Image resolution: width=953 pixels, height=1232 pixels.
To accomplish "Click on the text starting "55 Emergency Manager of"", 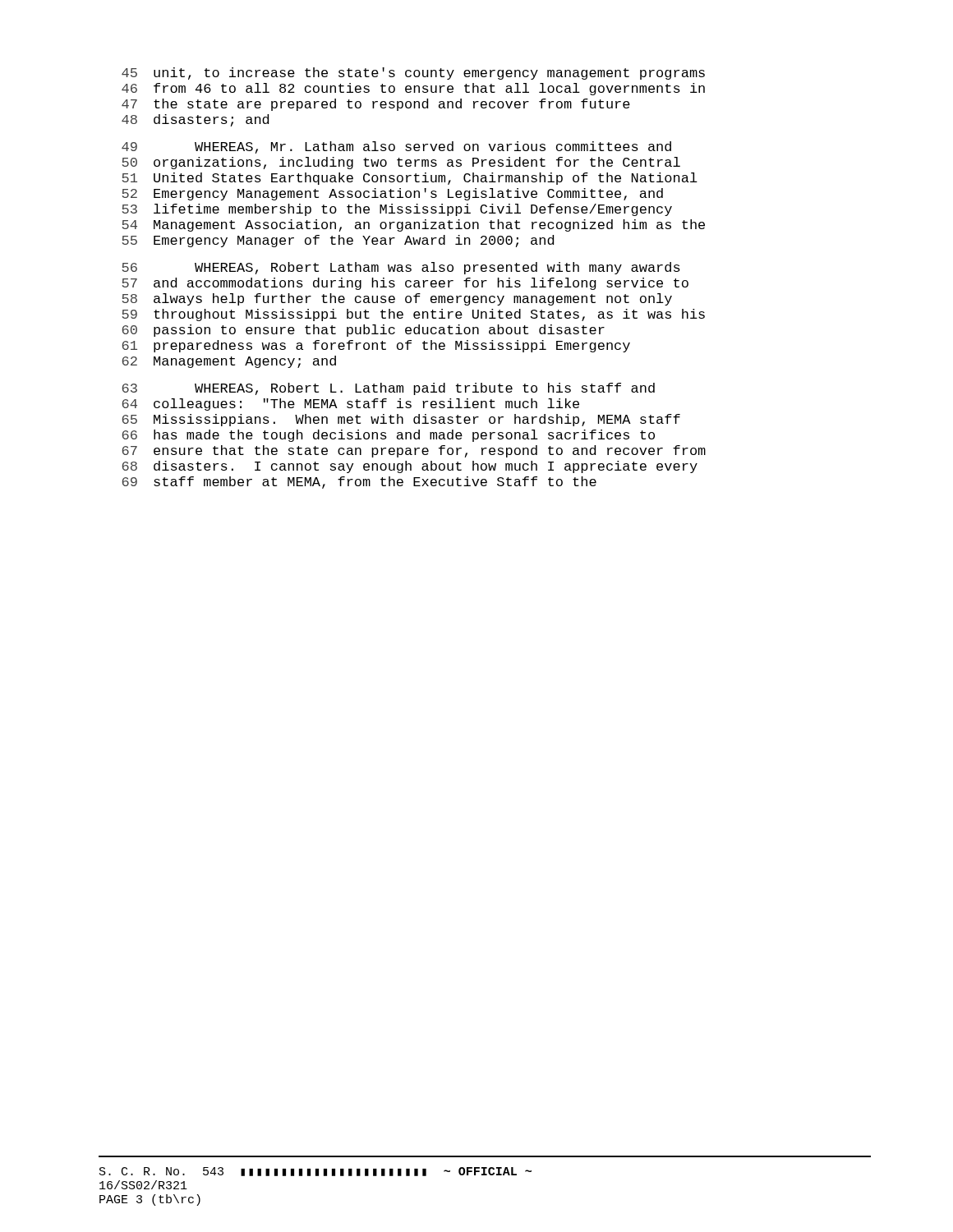I will click(x=485, y=241).
